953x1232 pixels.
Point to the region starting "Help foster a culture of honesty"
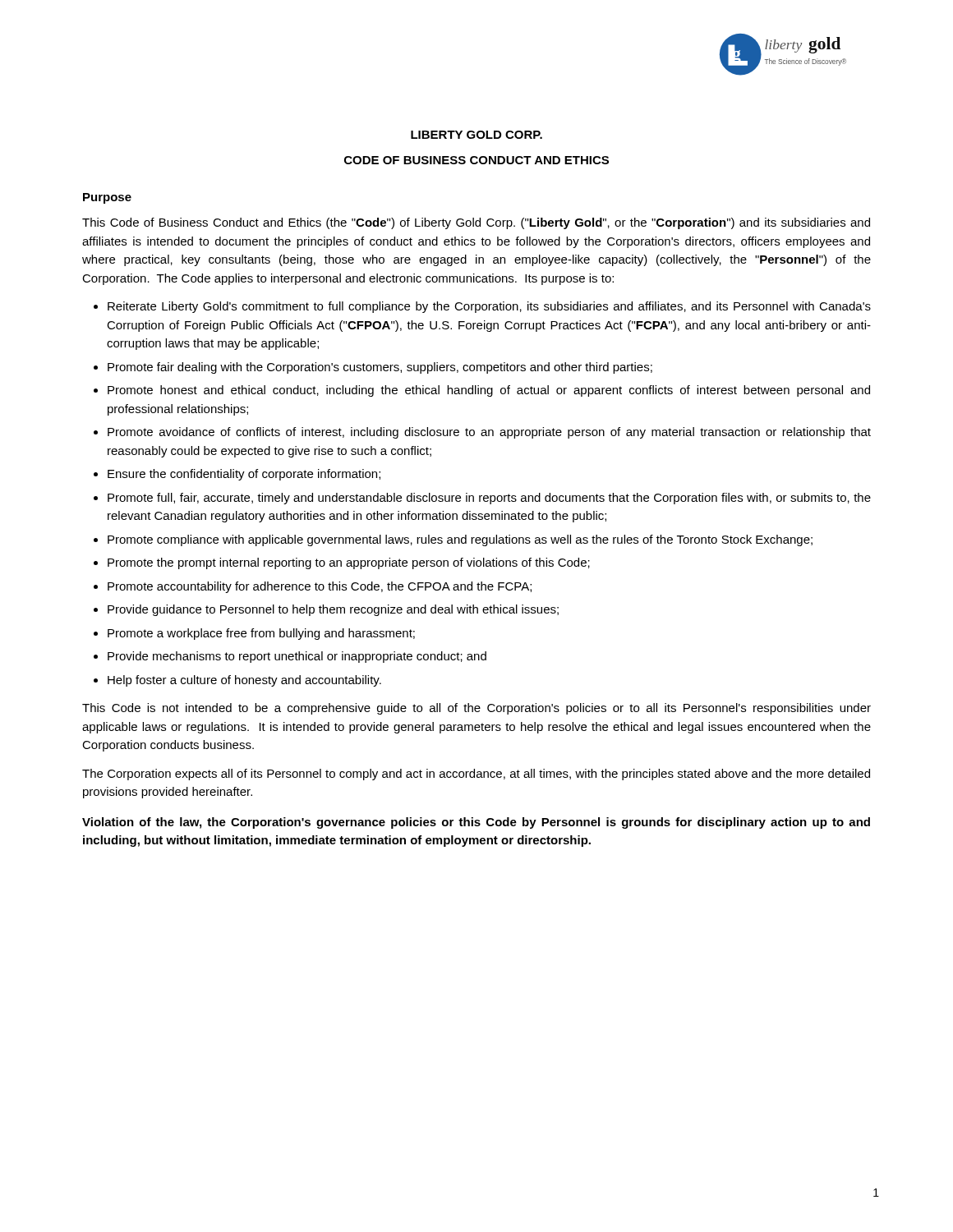click(x=244, y=679)
